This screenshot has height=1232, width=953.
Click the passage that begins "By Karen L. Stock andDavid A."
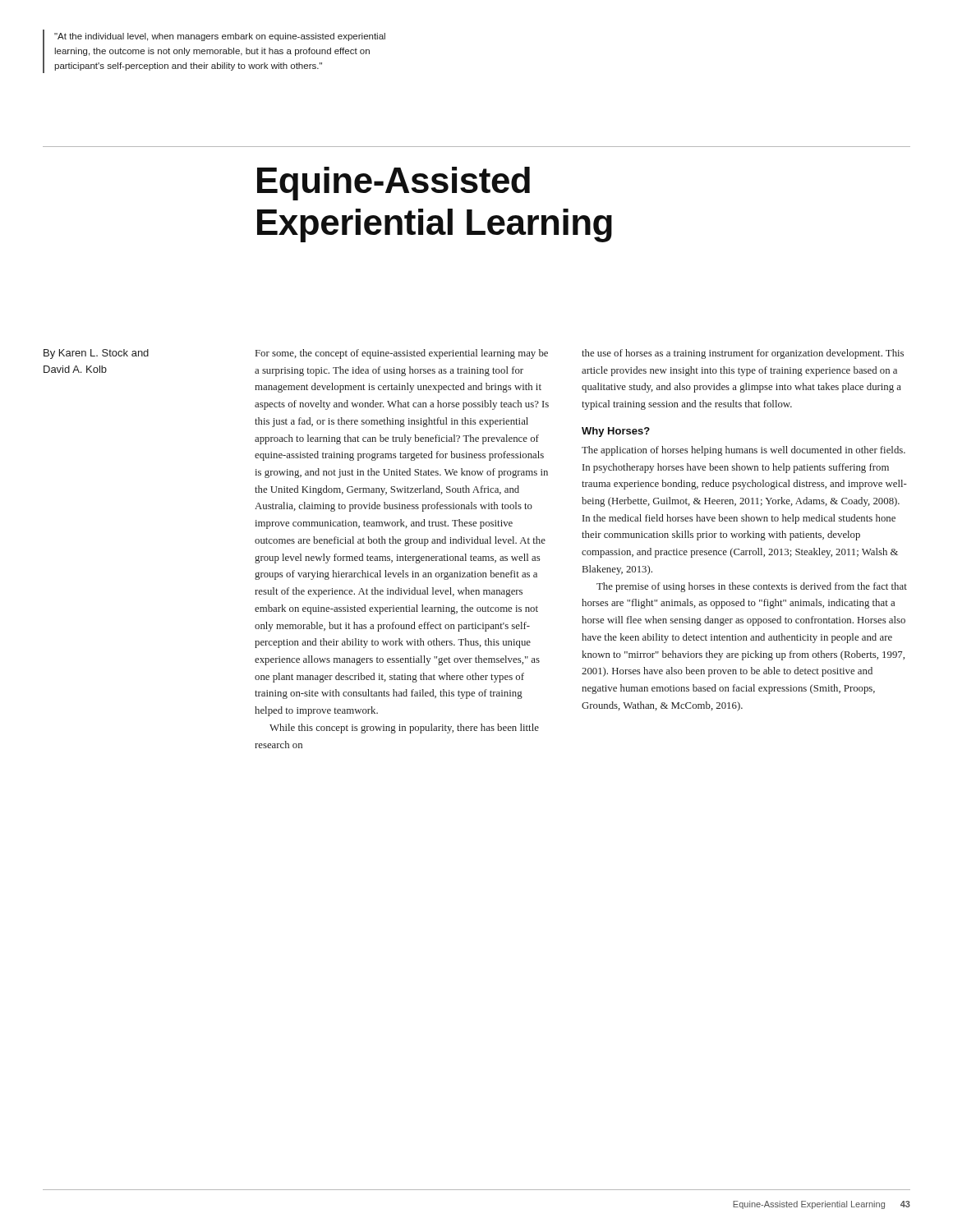(x=129, y=361)
